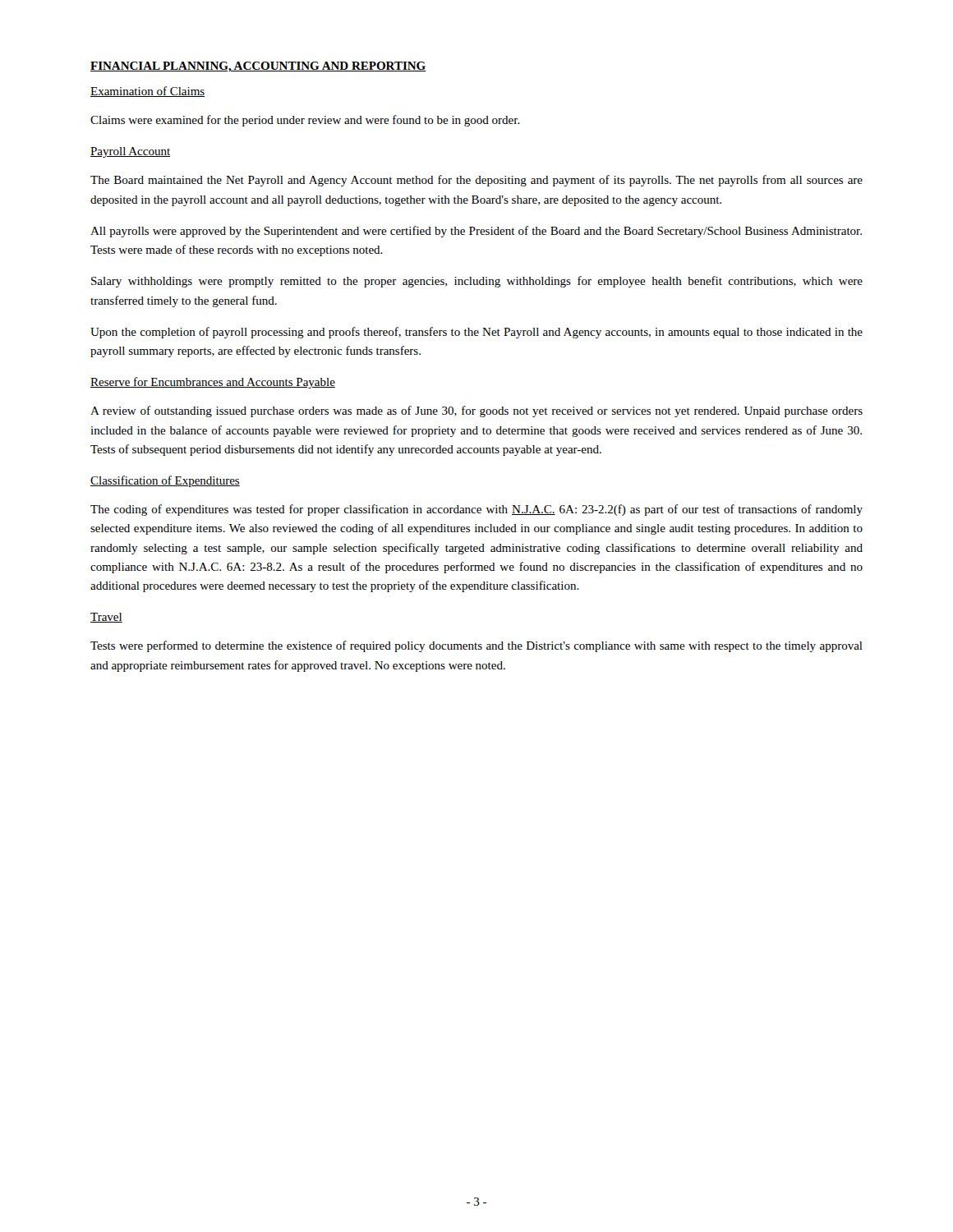Click the passage that begins "A review of outstanding issued purchase orders"
The width and height of the screenshot is (953, 1232).
[476, 431]
